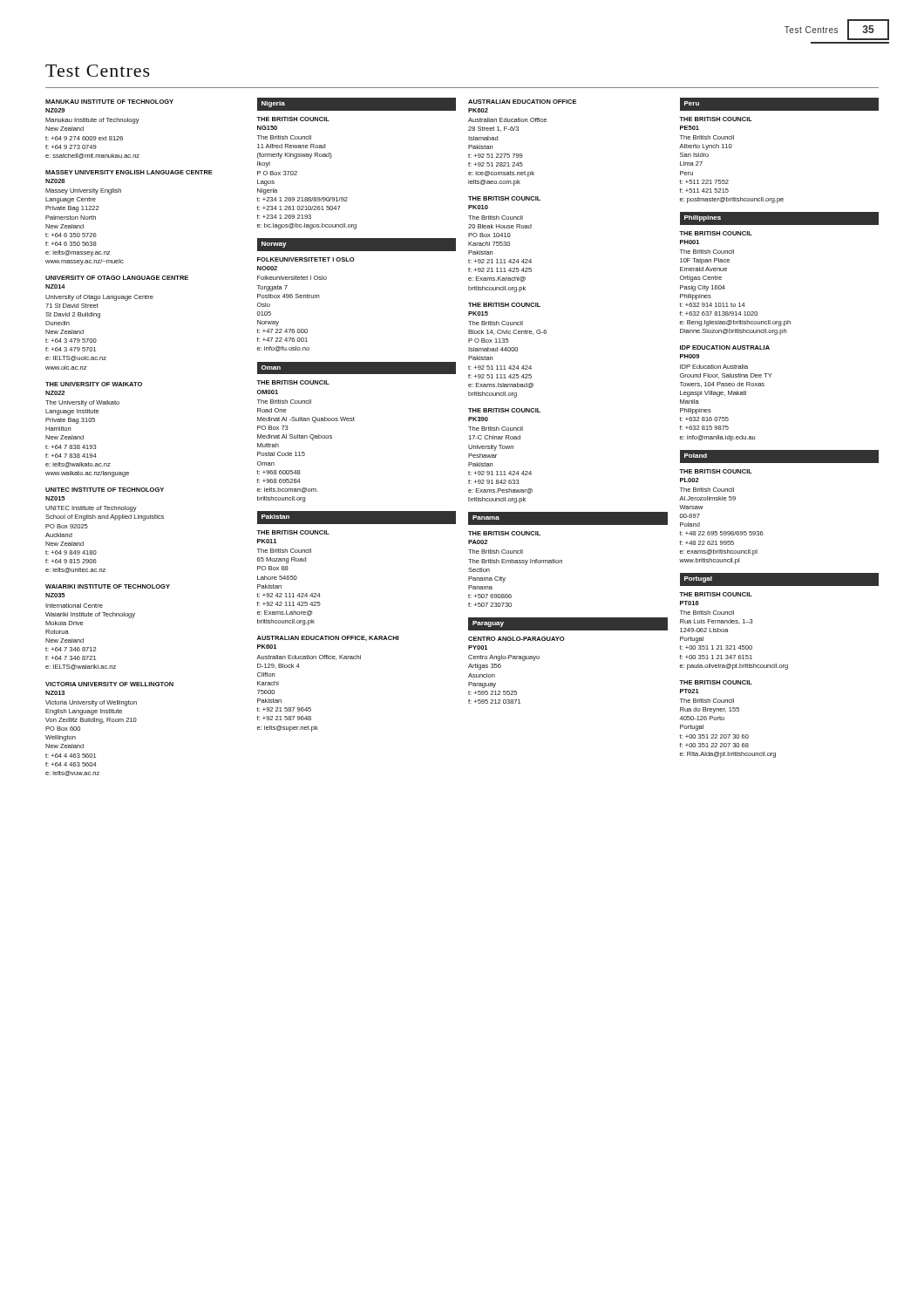Click on the text starting "AUSTRALIAN EDUCATION OFFICE PK602 Australian"
The image size is (924, 1308).
522,102
